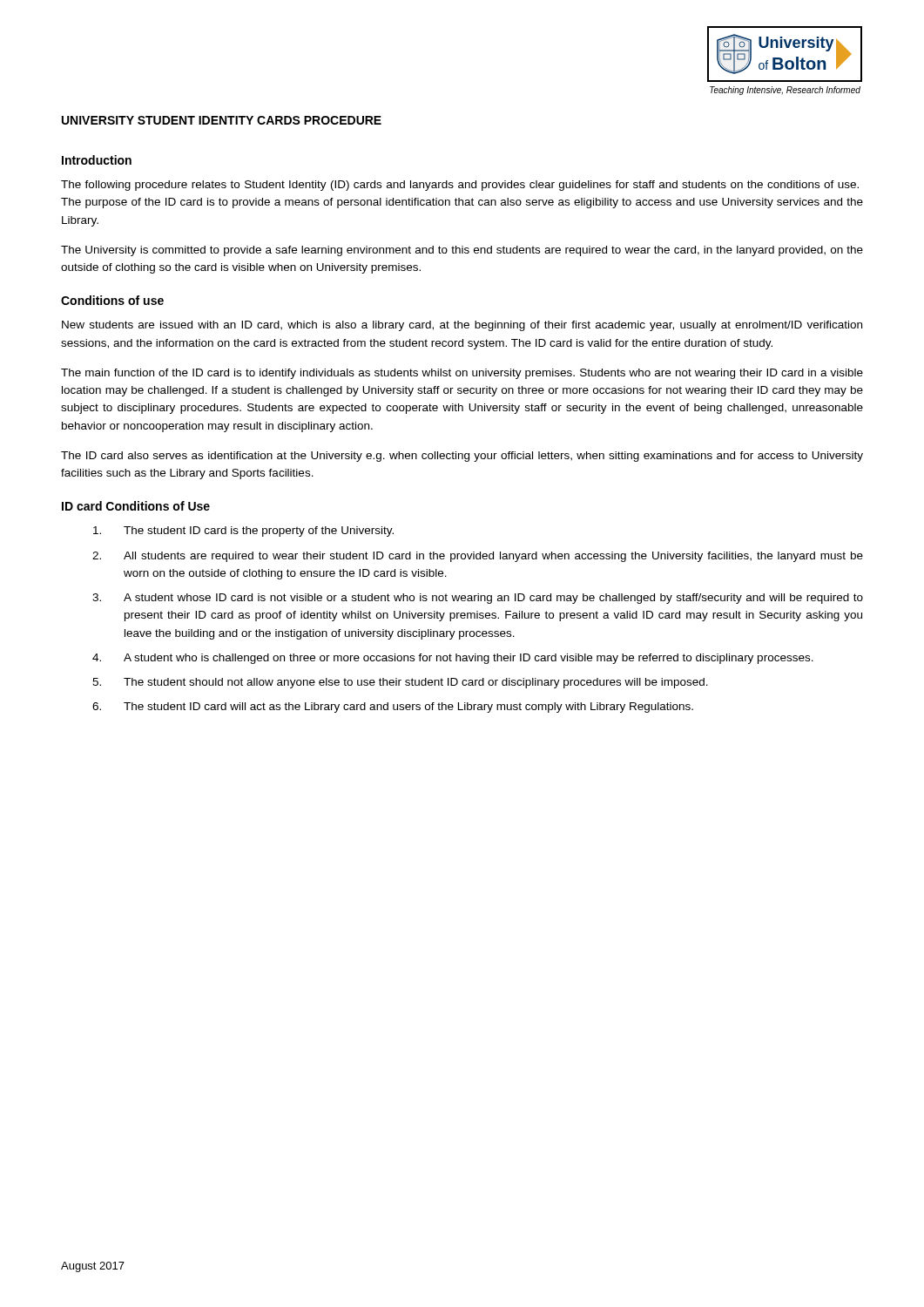The height and width of the screenshot is (1307, 924).
Task: Point to the block beginning "The ID card also serves as identification"
Action: tap(462, 464)
